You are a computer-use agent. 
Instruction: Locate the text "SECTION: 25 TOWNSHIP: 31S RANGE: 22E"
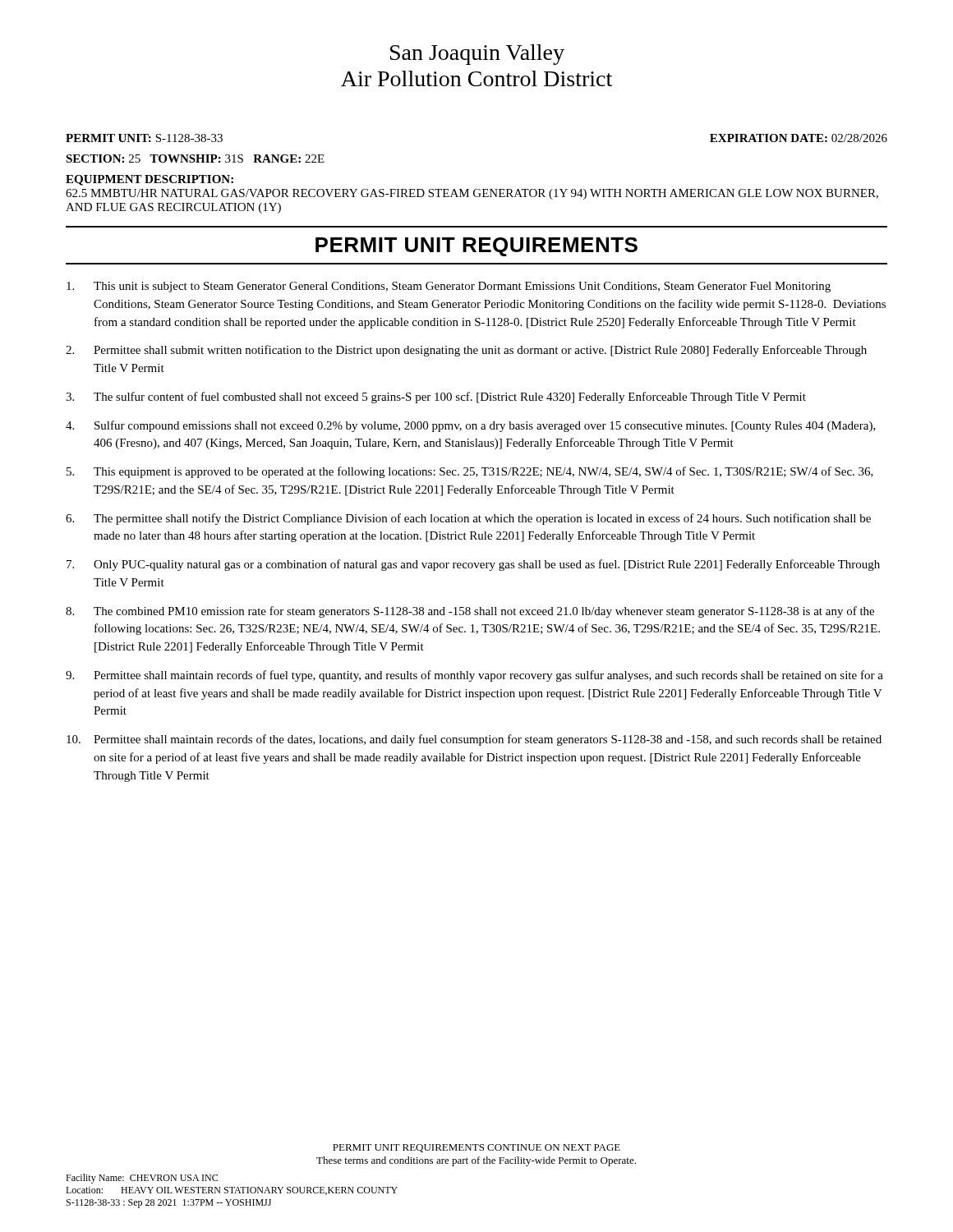tap(195, 158)
